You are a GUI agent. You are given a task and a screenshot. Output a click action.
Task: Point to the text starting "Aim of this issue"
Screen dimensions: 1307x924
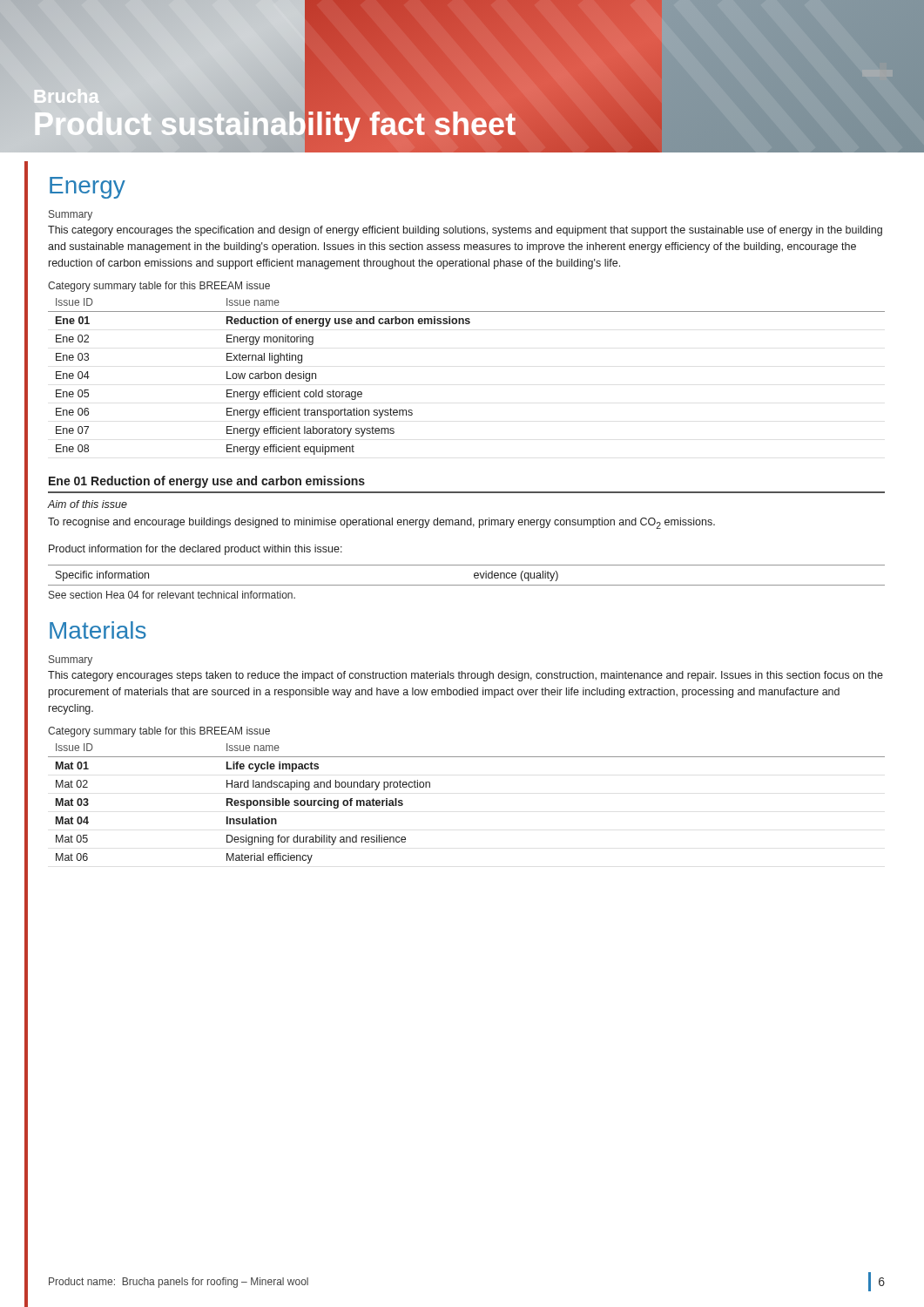(x=88, y=505)
